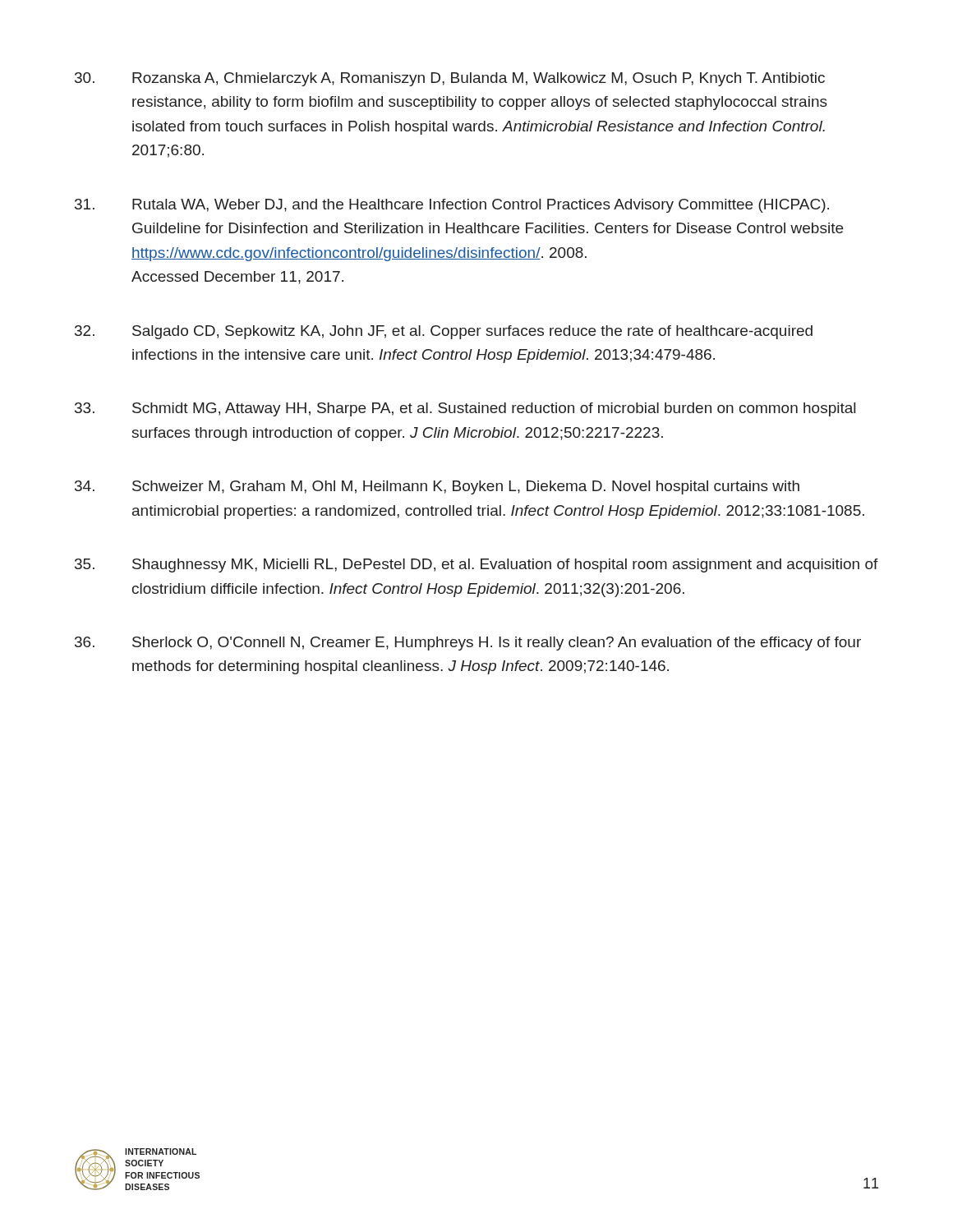Viewport: 953px width, 1232px height.
Task: Select the element starting "36. Sherlock O, O'Connell N, Creamer E,"
Action: (x=476, y=654)
